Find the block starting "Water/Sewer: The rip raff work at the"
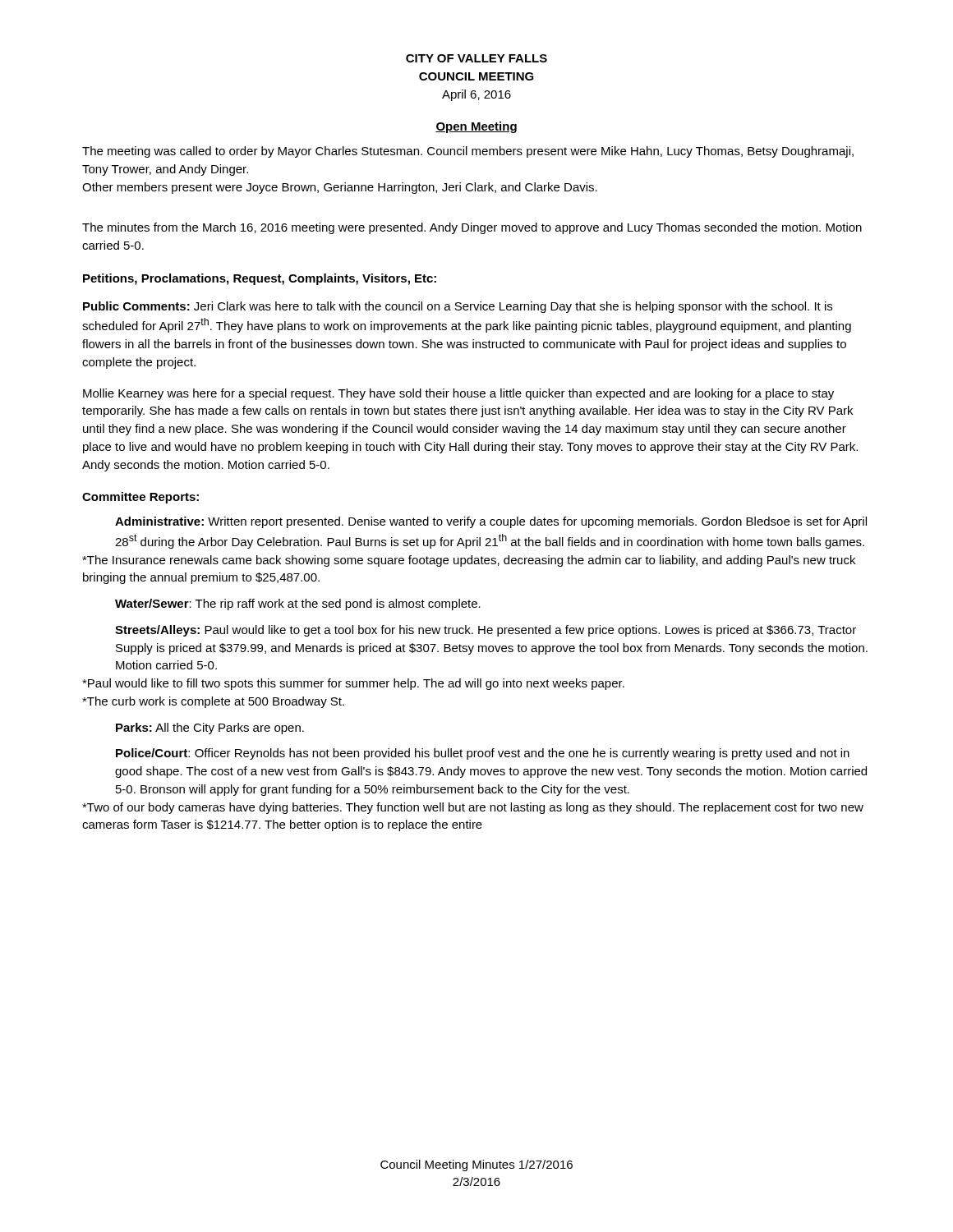Image resolution: width=953 pixels, height=1232 pixels. (x=298, y=605)
